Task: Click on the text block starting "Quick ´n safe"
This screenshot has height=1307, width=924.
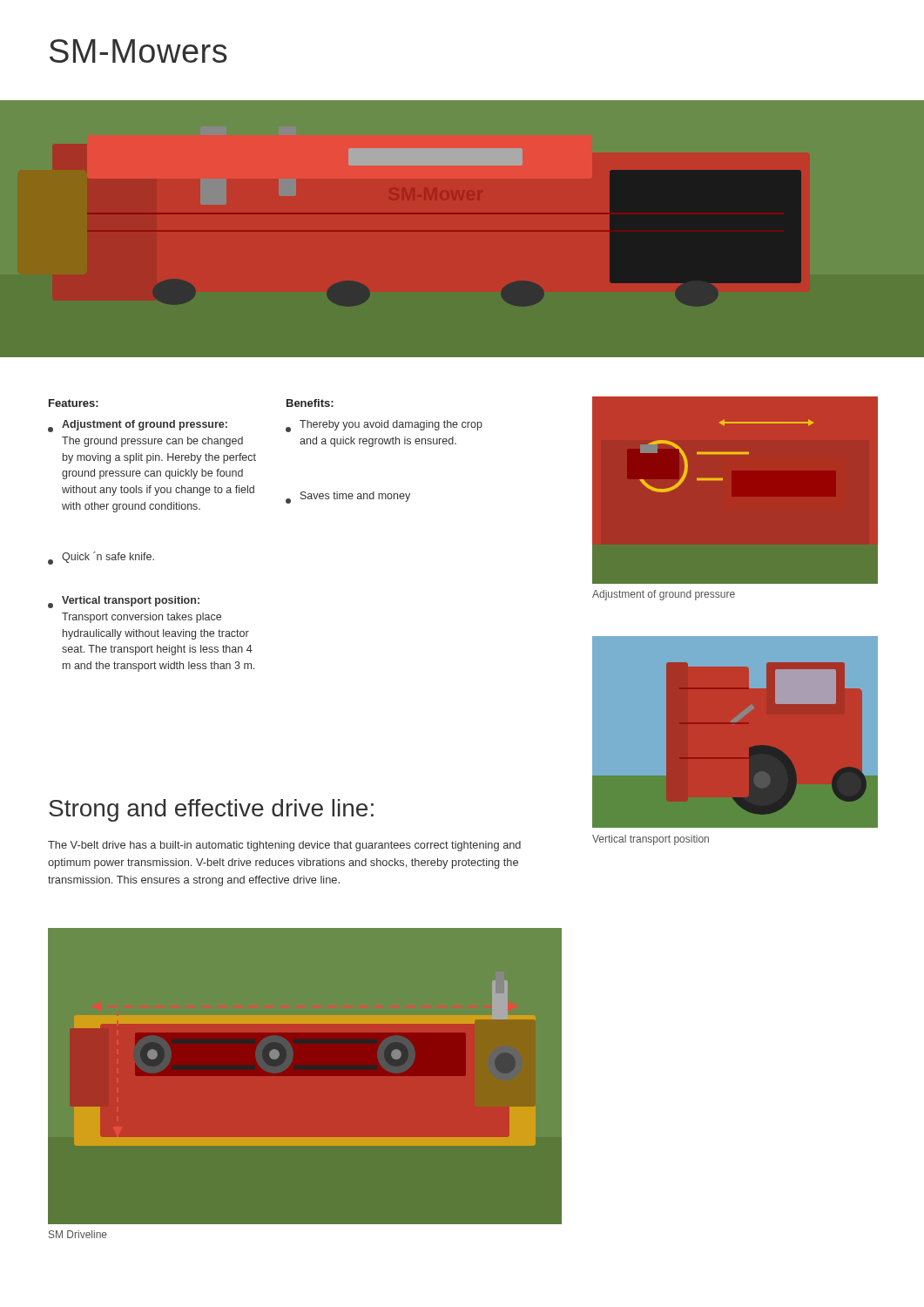Action: [152, 559]
